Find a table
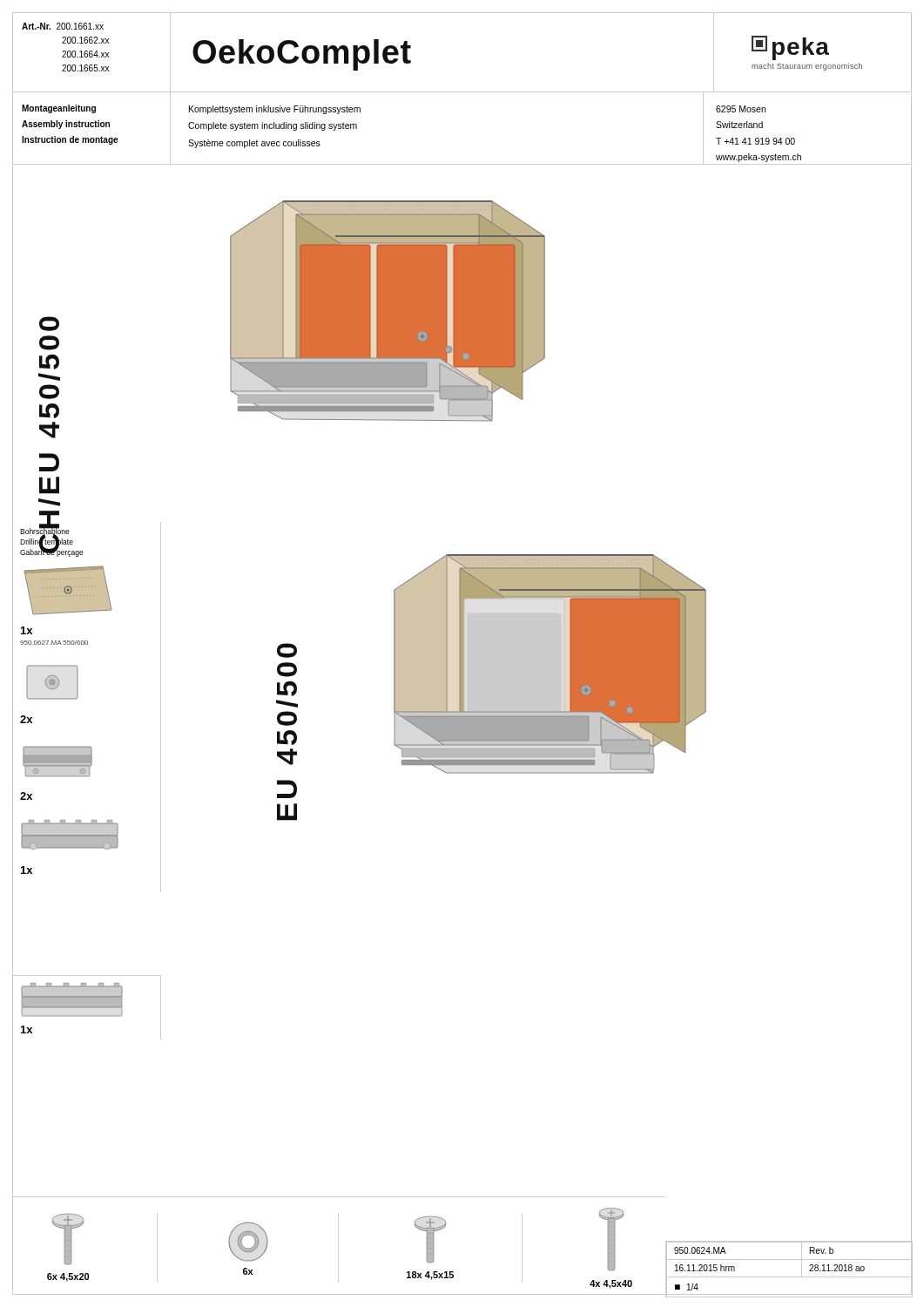The image size is (924, 1307). click(x=789, y=1269)
